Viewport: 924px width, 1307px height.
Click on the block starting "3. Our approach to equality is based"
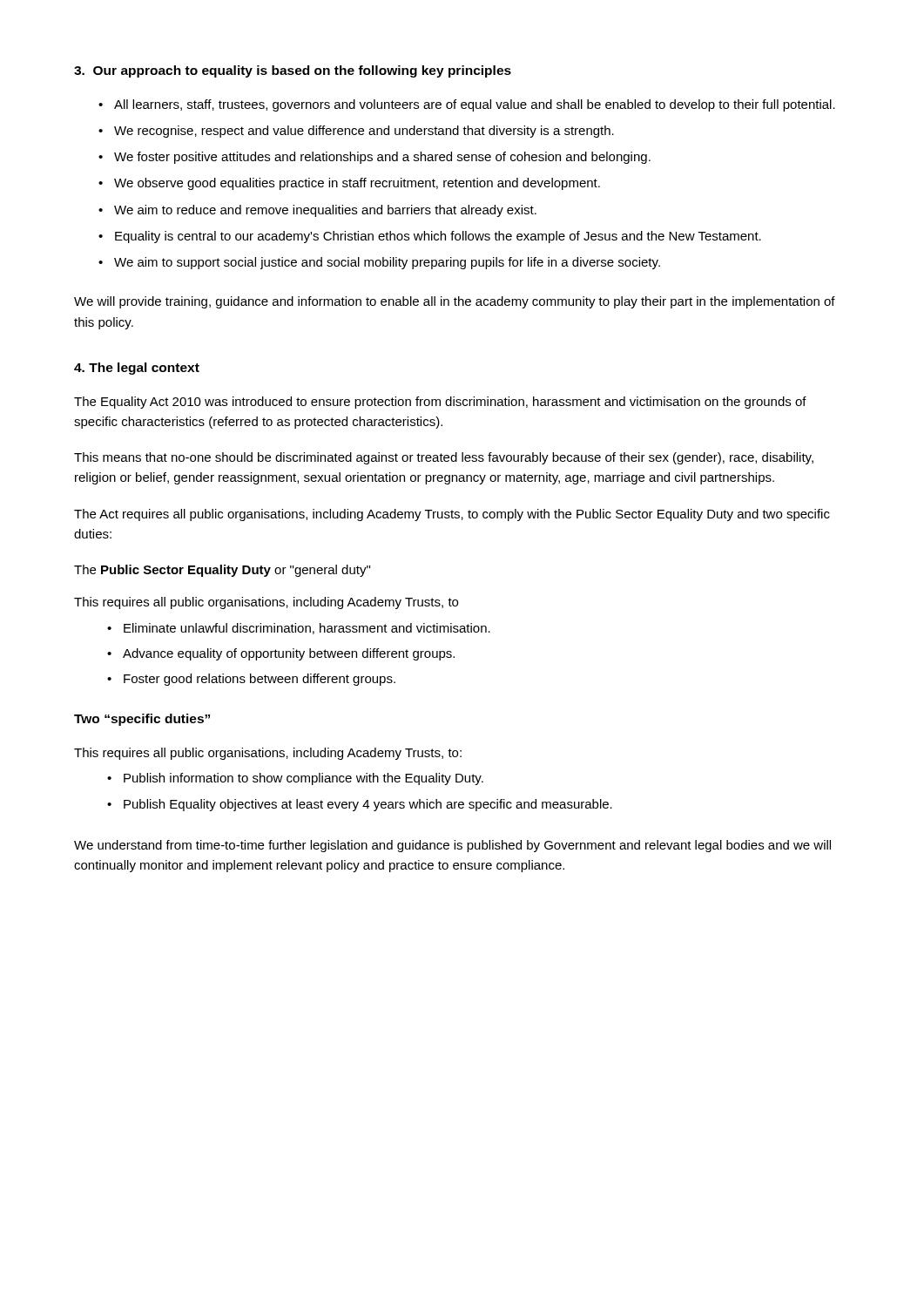[x=293, y=70]
